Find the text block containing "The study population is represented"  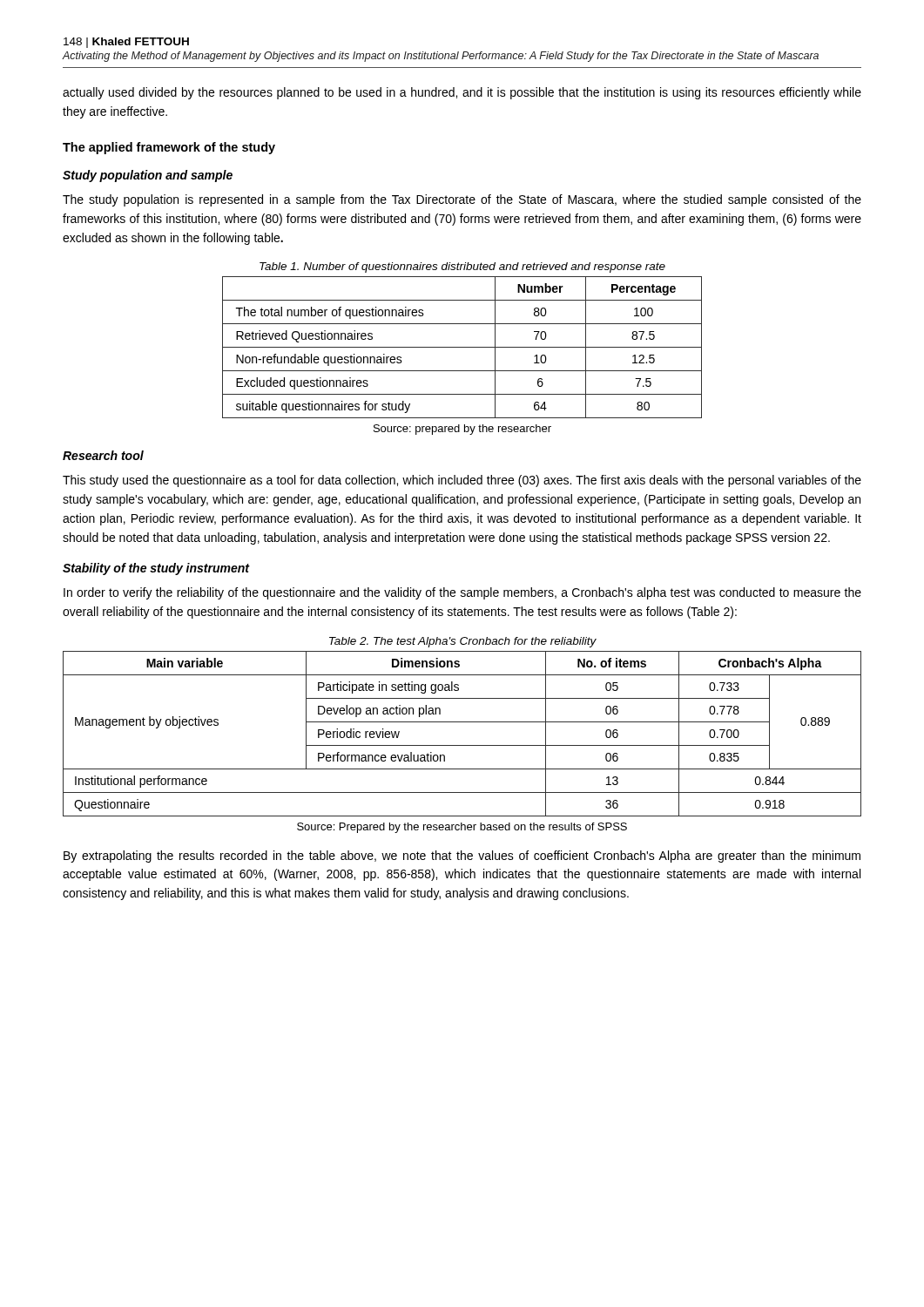pos(462,219)
